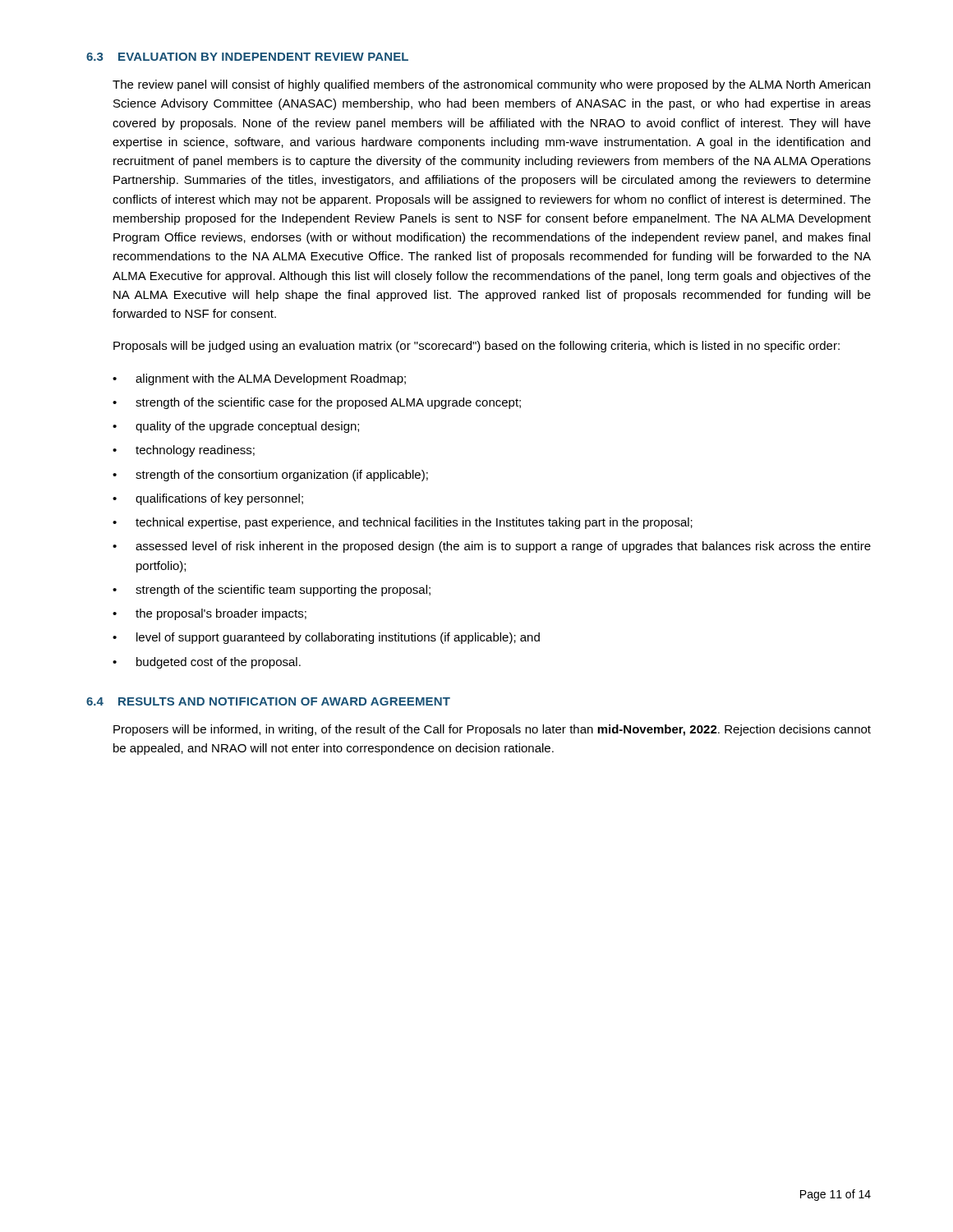Point to the block beginning "• assessed level of"
The image size is (953, 1232).
coord(492,556)
